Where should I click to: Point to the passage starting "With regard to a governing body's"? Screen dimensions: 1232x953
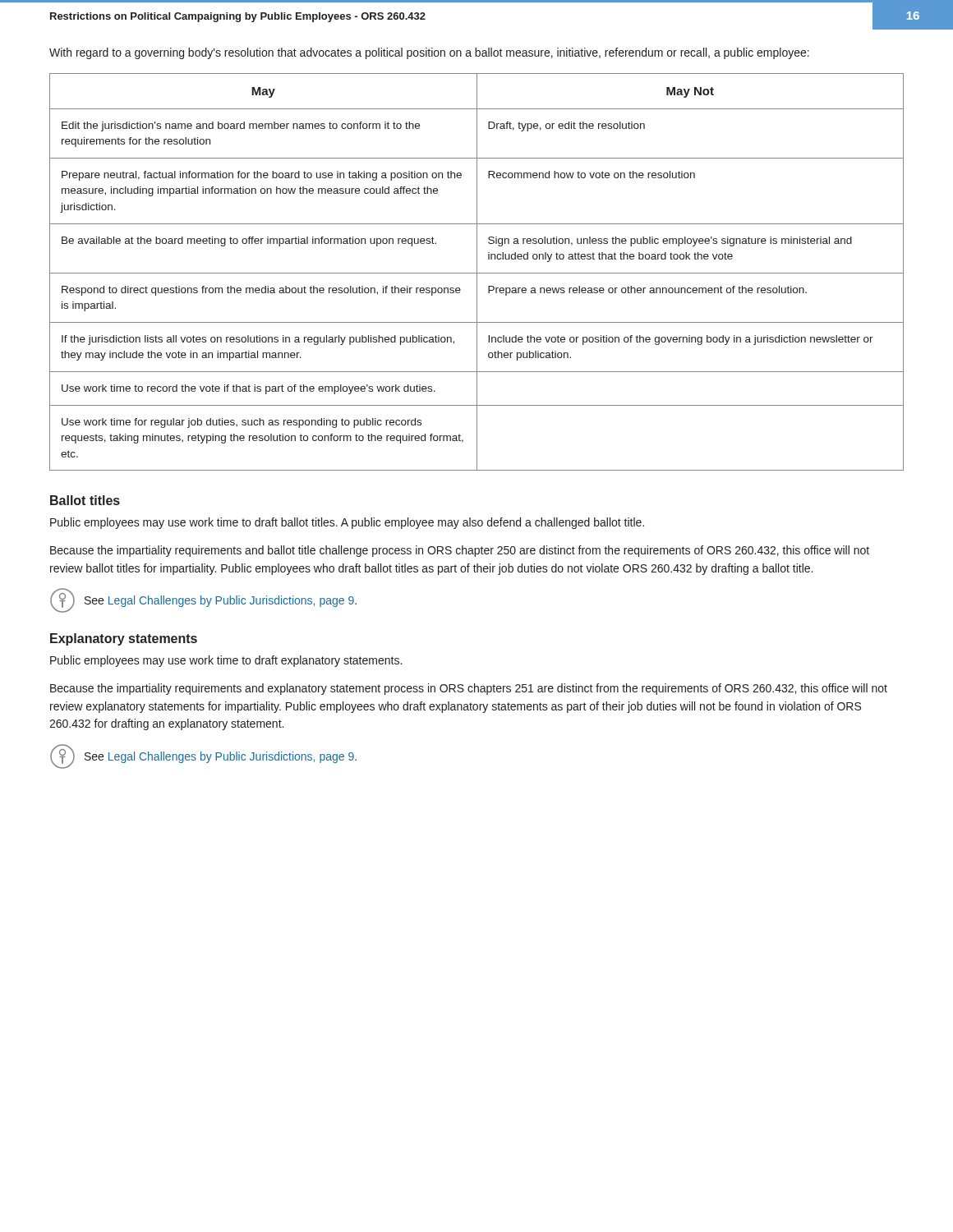click(x=430, y=53)
